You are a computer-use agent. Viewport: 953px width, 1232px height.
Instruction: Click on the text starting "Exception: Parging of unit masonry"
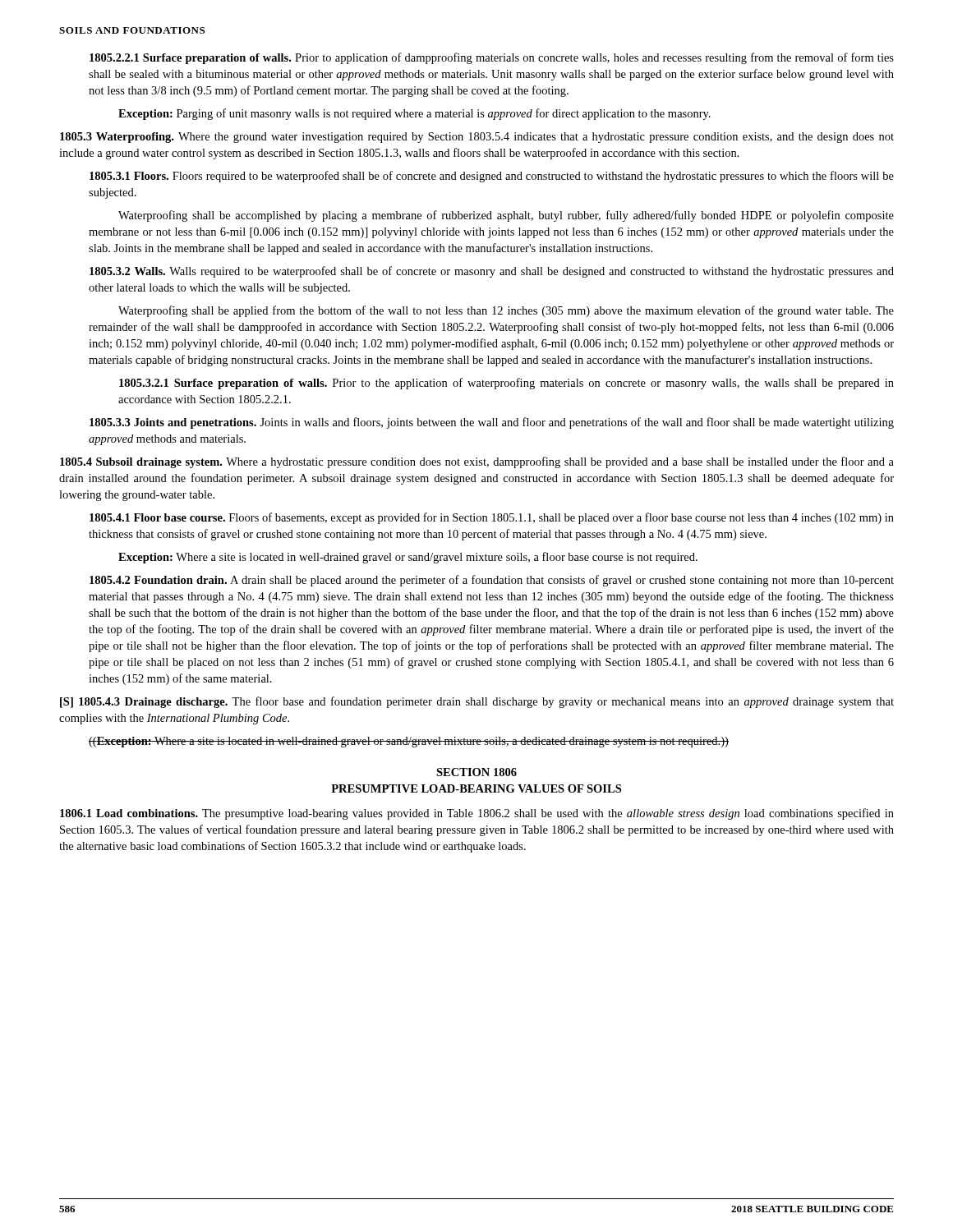click(x=506, y=113)
